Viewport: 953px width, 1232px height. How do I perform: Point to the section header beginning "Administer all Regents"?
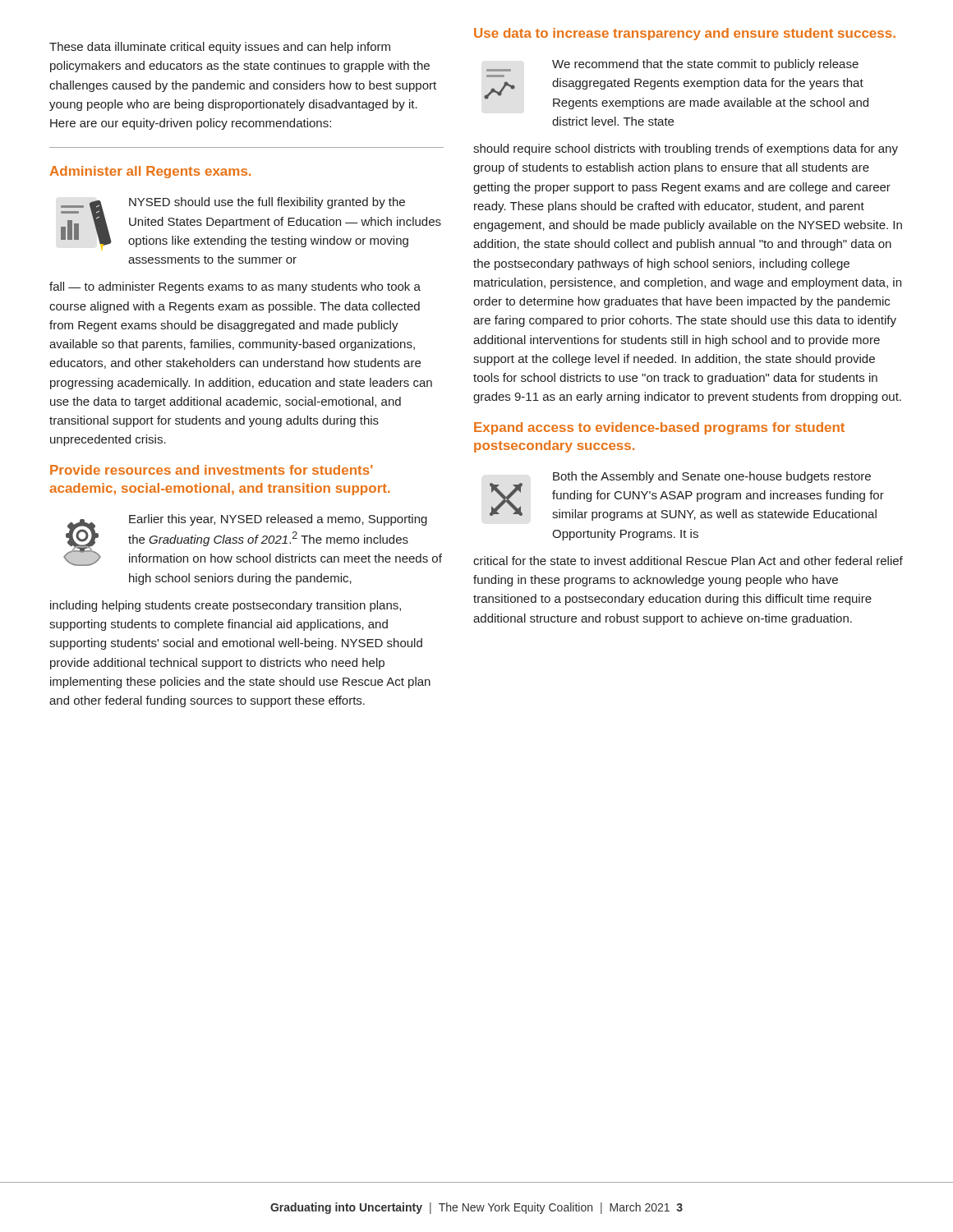click(246, 172)
